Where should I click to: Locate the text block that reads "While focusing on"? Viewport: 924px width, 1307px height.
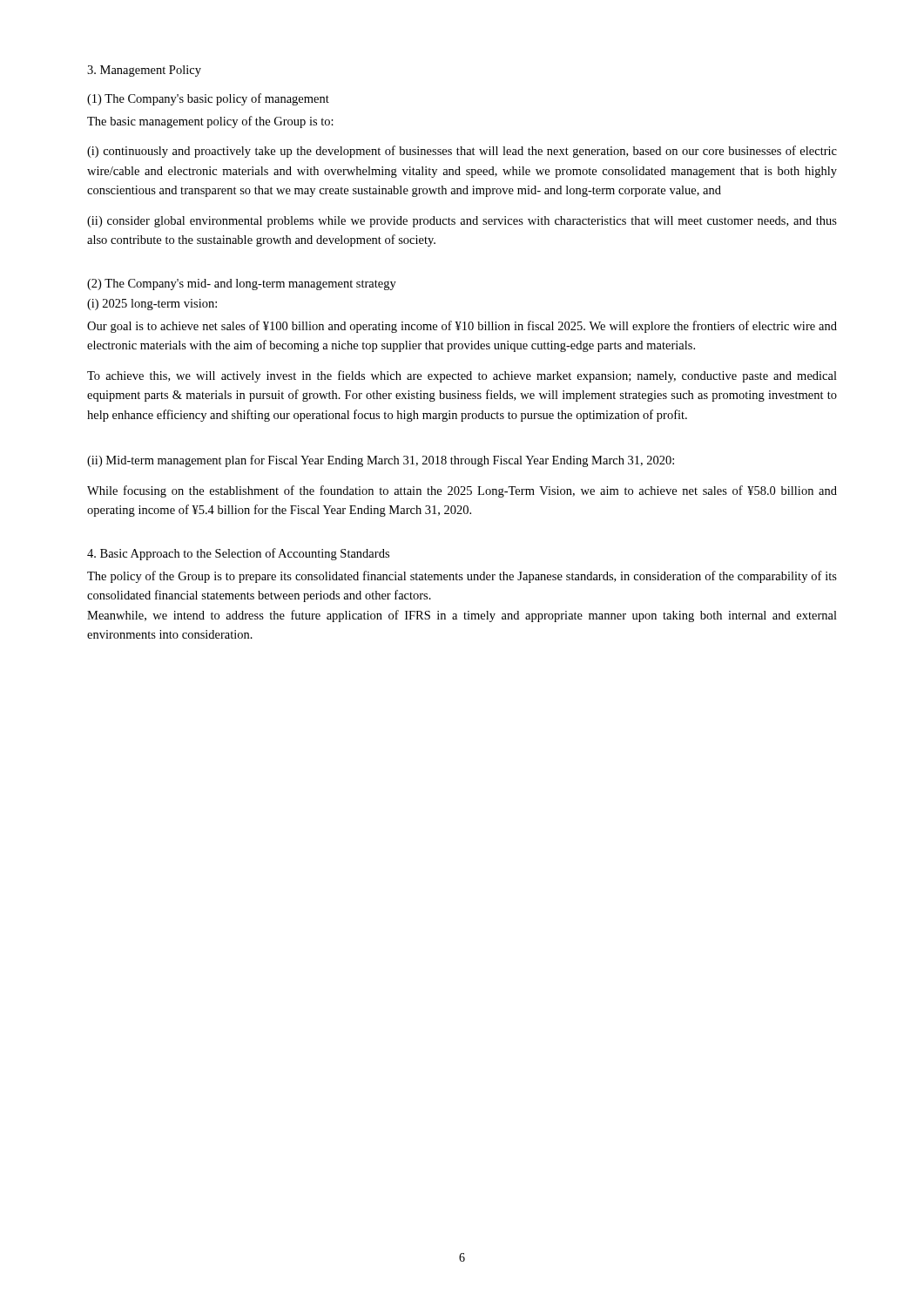462,500
